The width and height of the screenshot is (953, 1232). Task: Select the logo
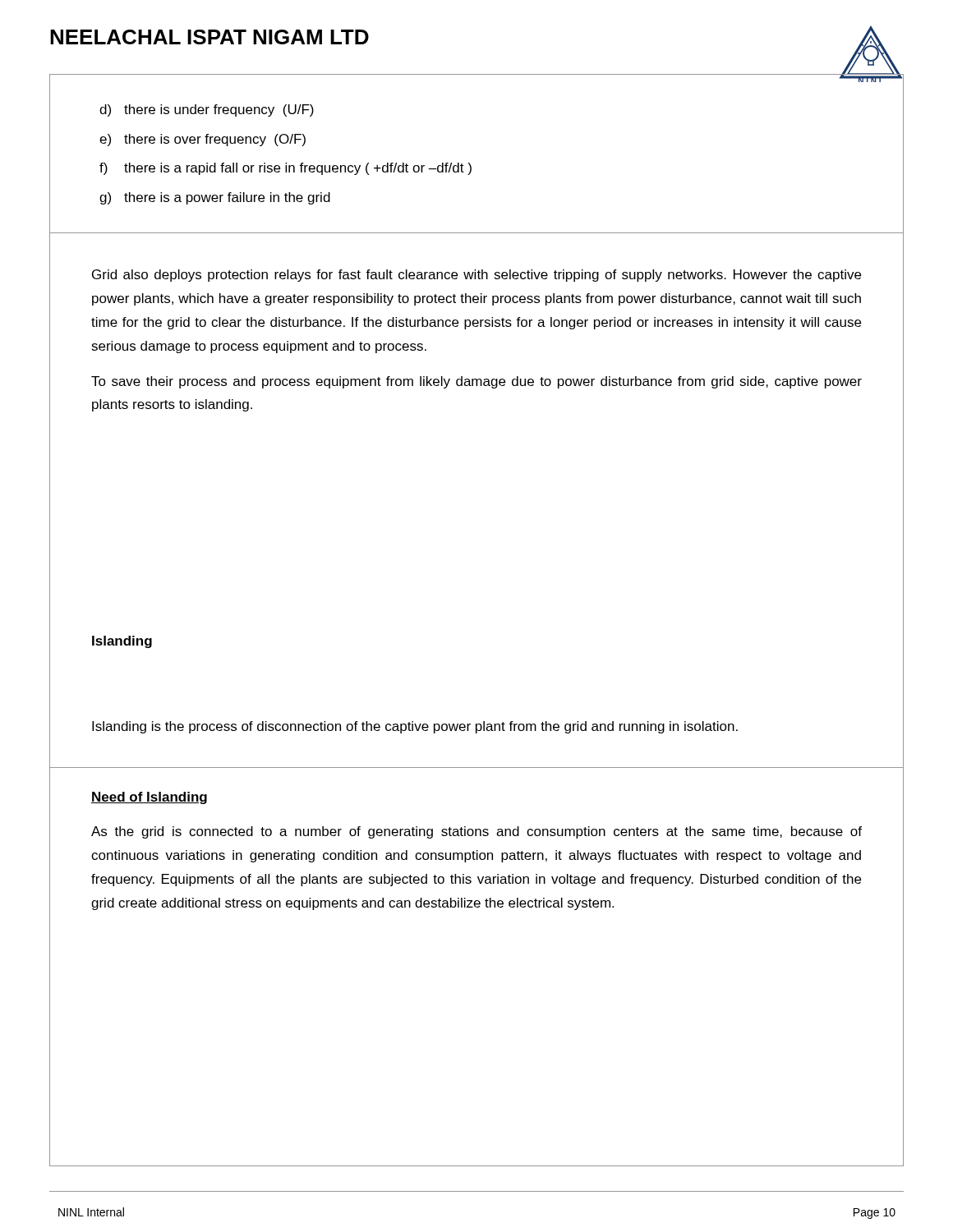[x=871, y=55]
